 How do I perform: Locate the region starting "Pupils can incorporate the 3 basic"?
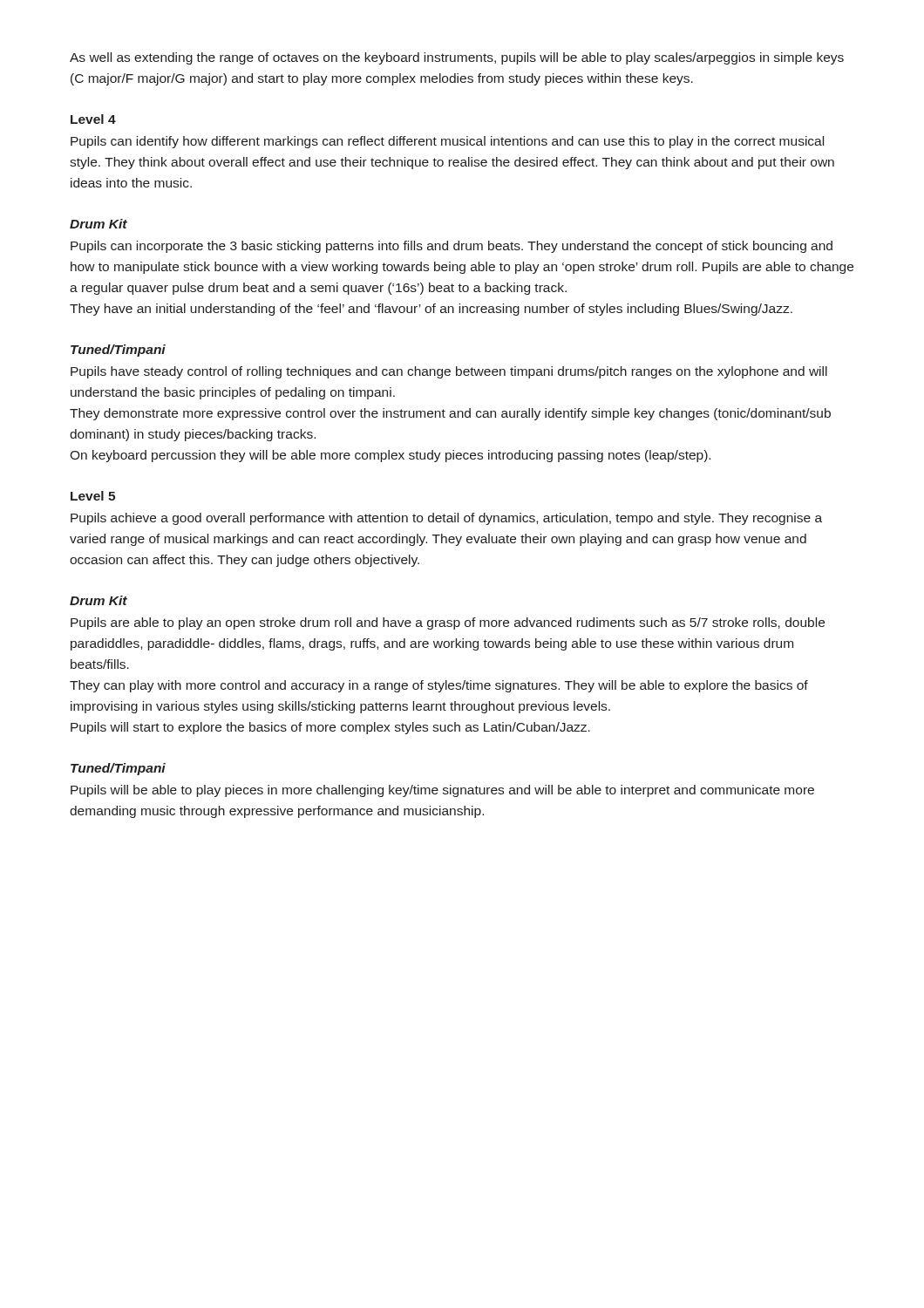[462, 277]
